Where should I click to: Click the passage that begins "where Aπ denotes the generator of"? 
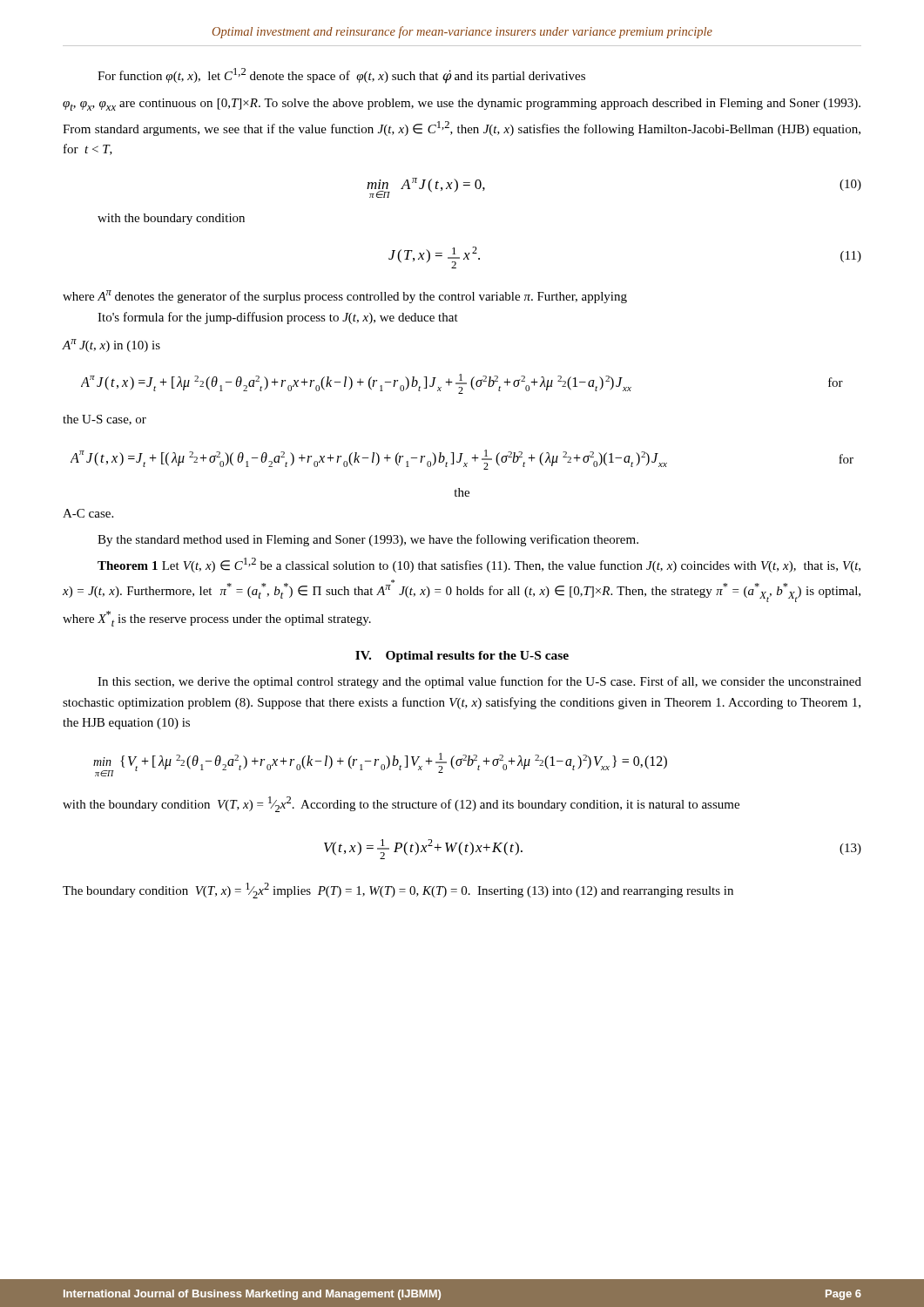pyautogui.click(x=462, y=306)
